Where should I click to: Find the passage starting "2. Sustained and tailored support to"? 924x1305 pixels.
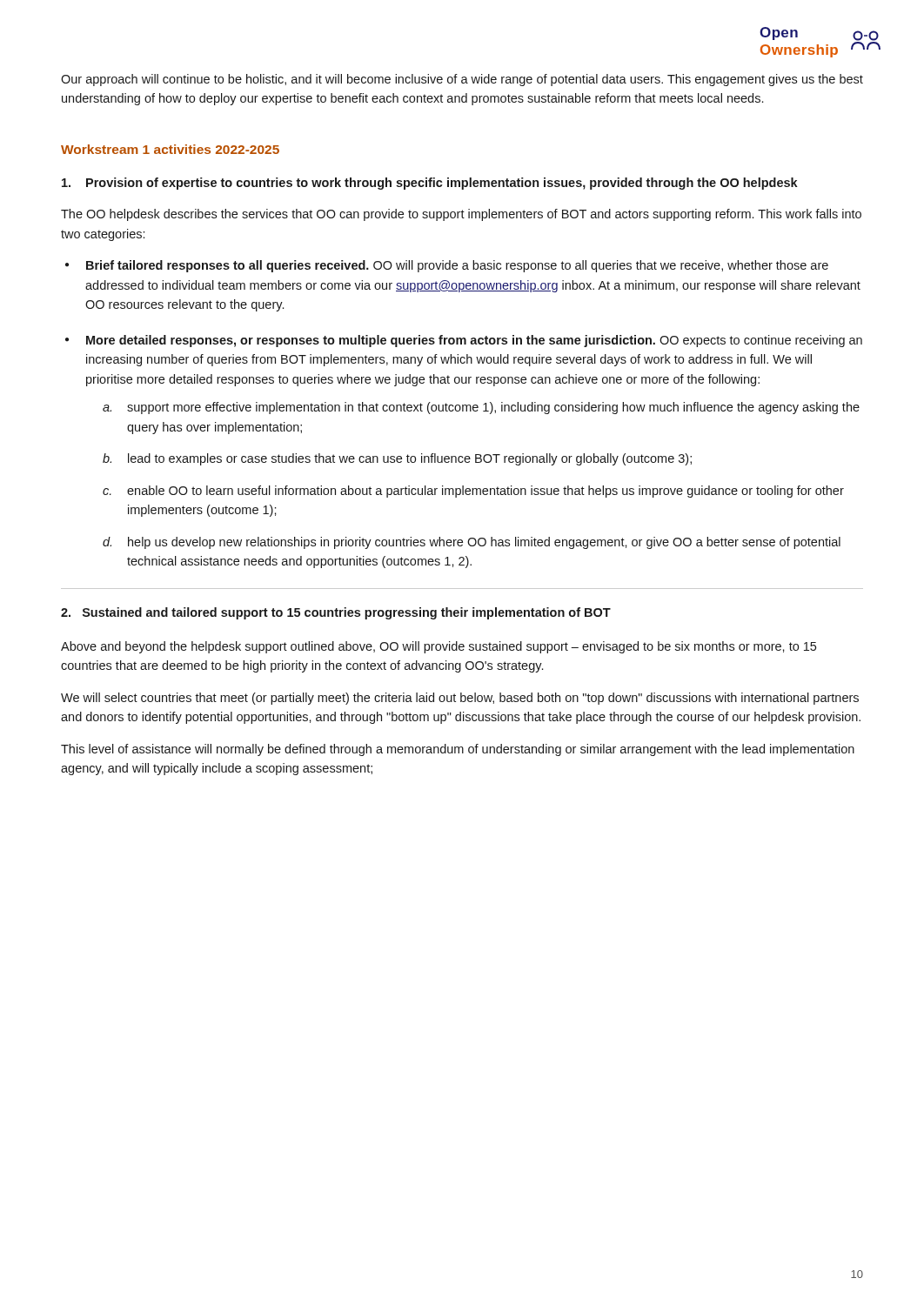pyautogui.click(x=336, y=613)
